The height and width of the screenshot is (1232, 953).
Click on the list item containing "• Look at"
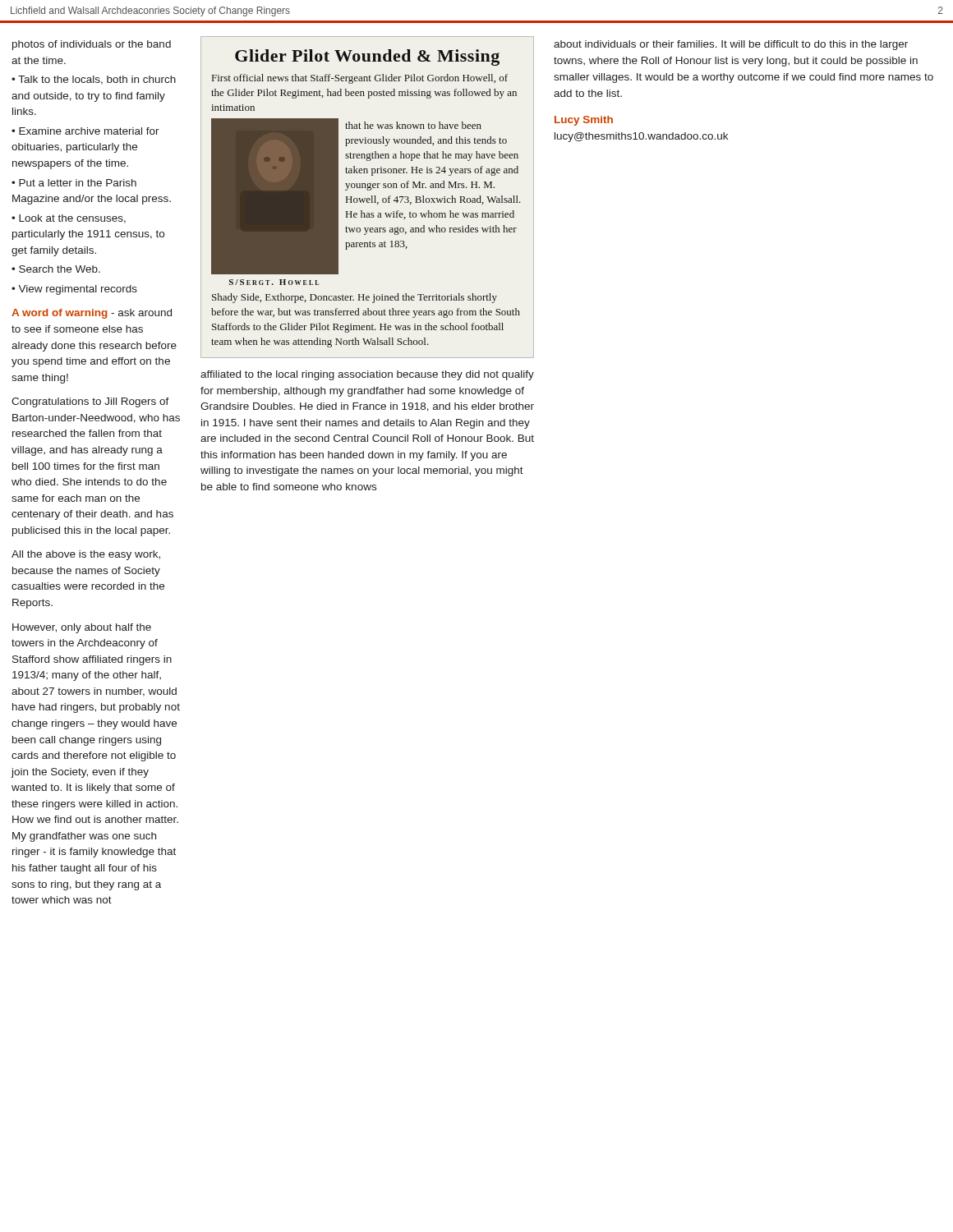88,234
